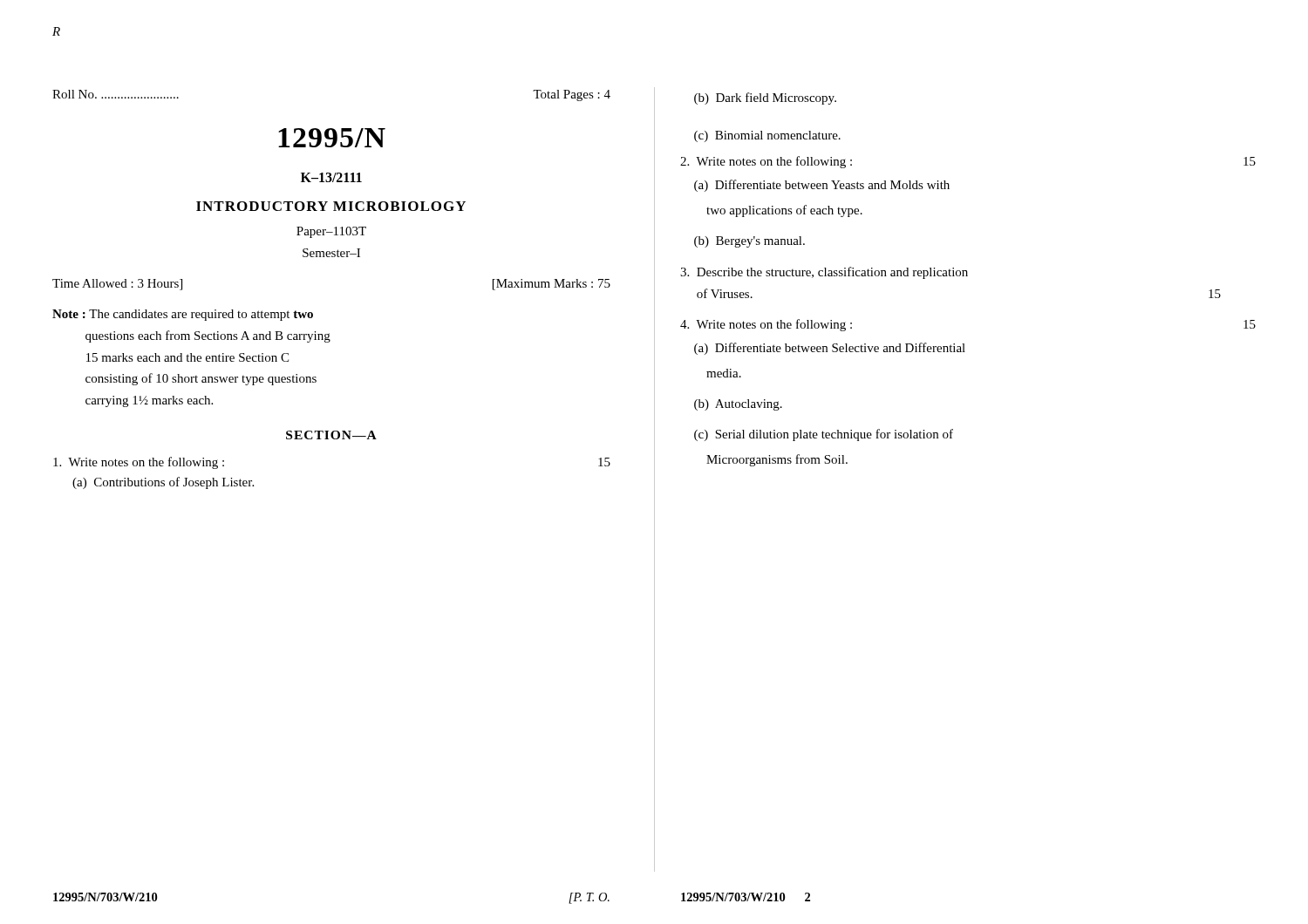Find the list item with the text "(b) Dark field Microscopy."
Image resolution: width=1308 pixels, height=924 pixels.
coord(762,98)
